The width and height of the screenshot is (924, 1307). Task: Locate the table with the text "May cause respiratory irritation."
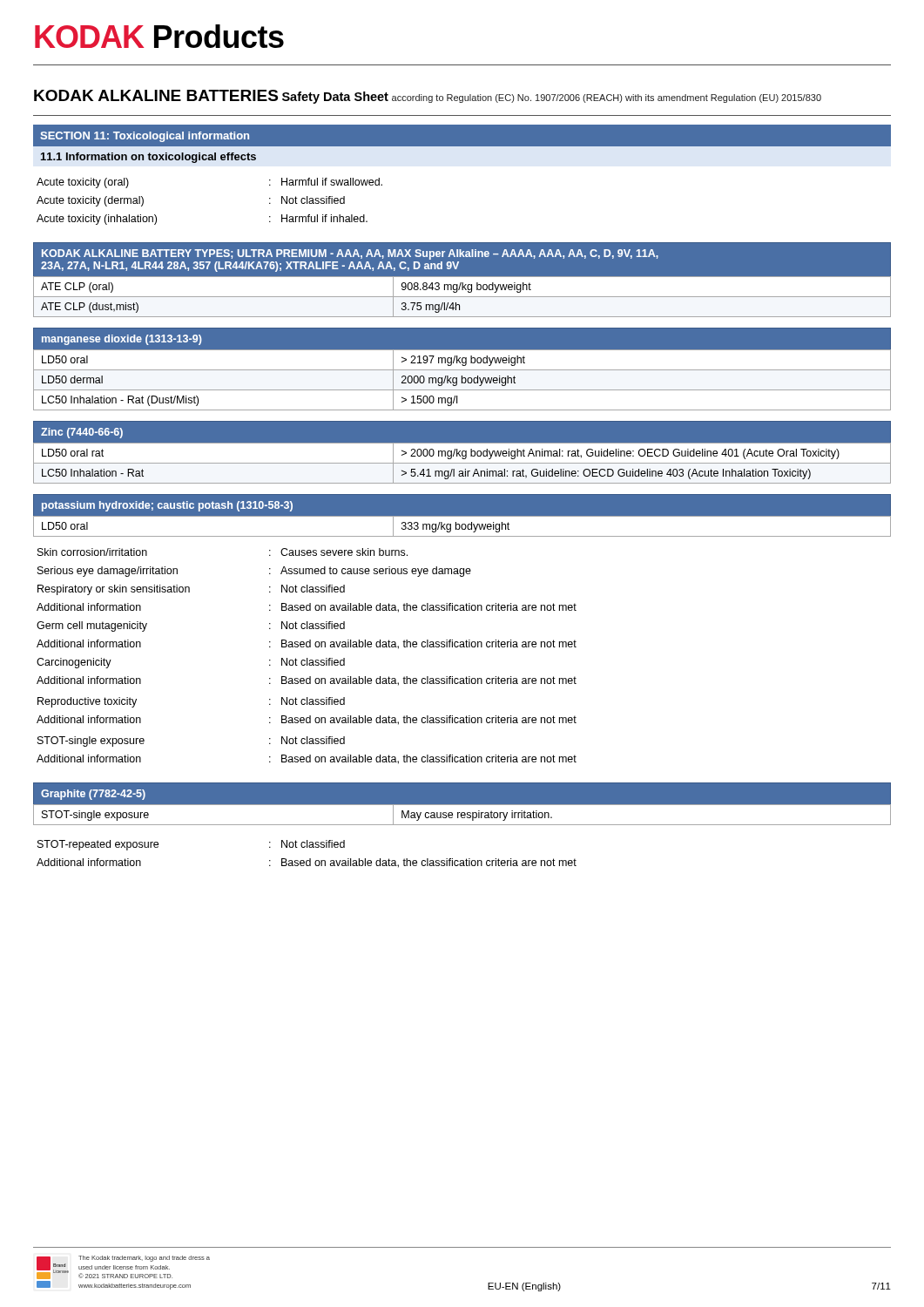[x=462, y=804]
